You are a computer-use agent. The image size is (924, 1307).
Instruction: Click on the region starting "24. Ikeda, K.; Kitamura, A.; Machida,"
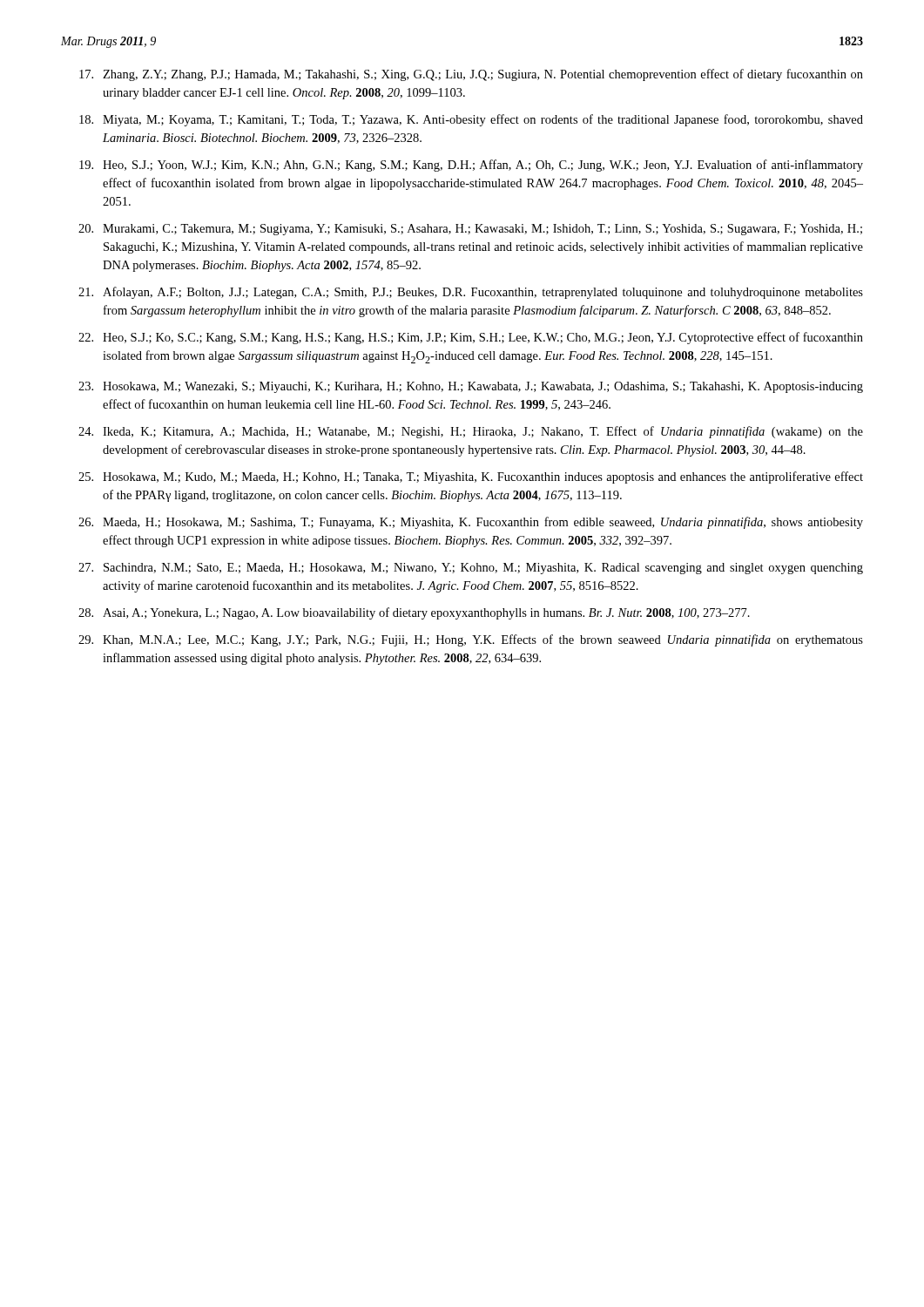pyautogui.click(x=462, y=441)
